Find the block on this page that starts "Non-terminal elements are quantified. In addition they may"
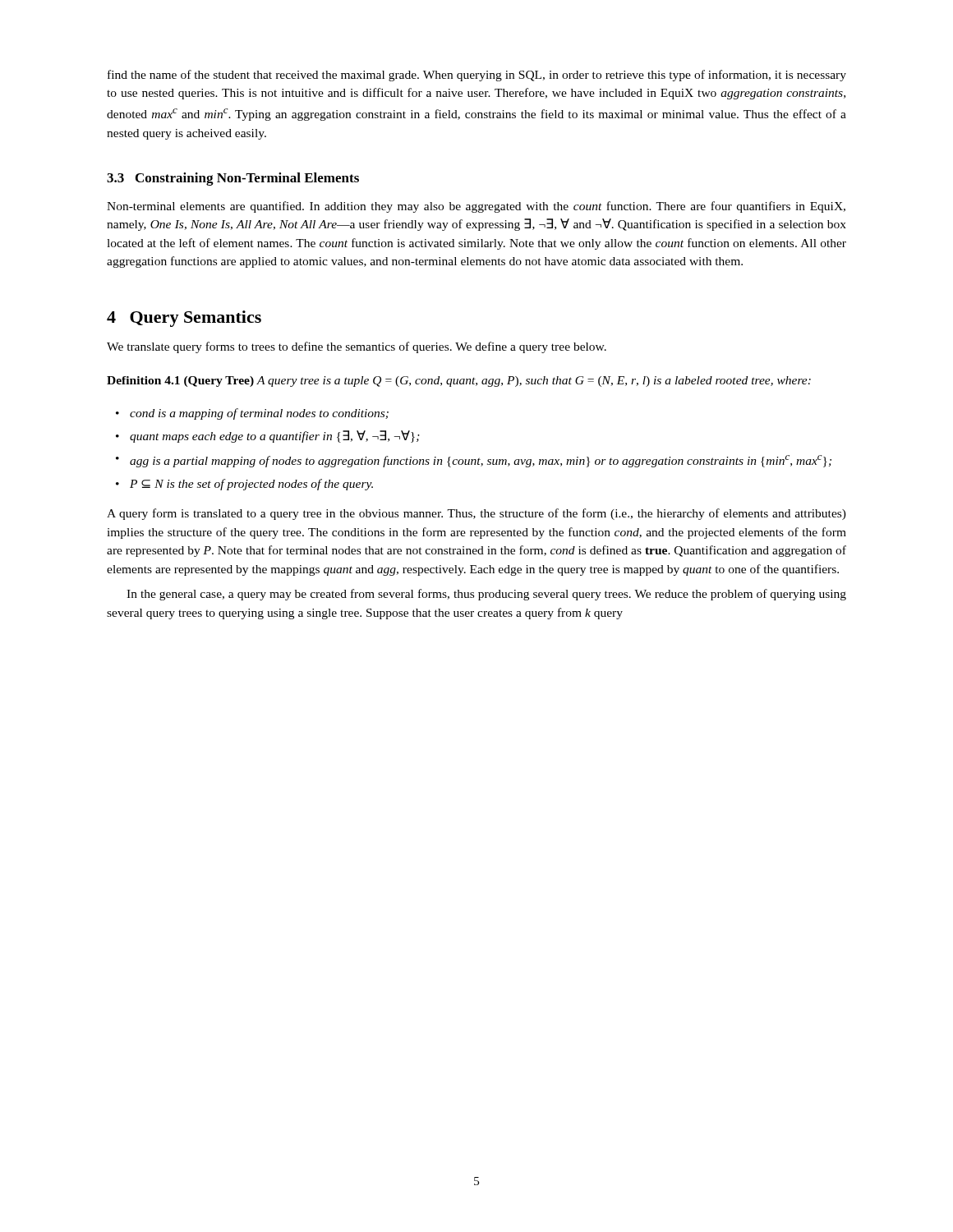The image size is (953, 1232). point(476,234)
